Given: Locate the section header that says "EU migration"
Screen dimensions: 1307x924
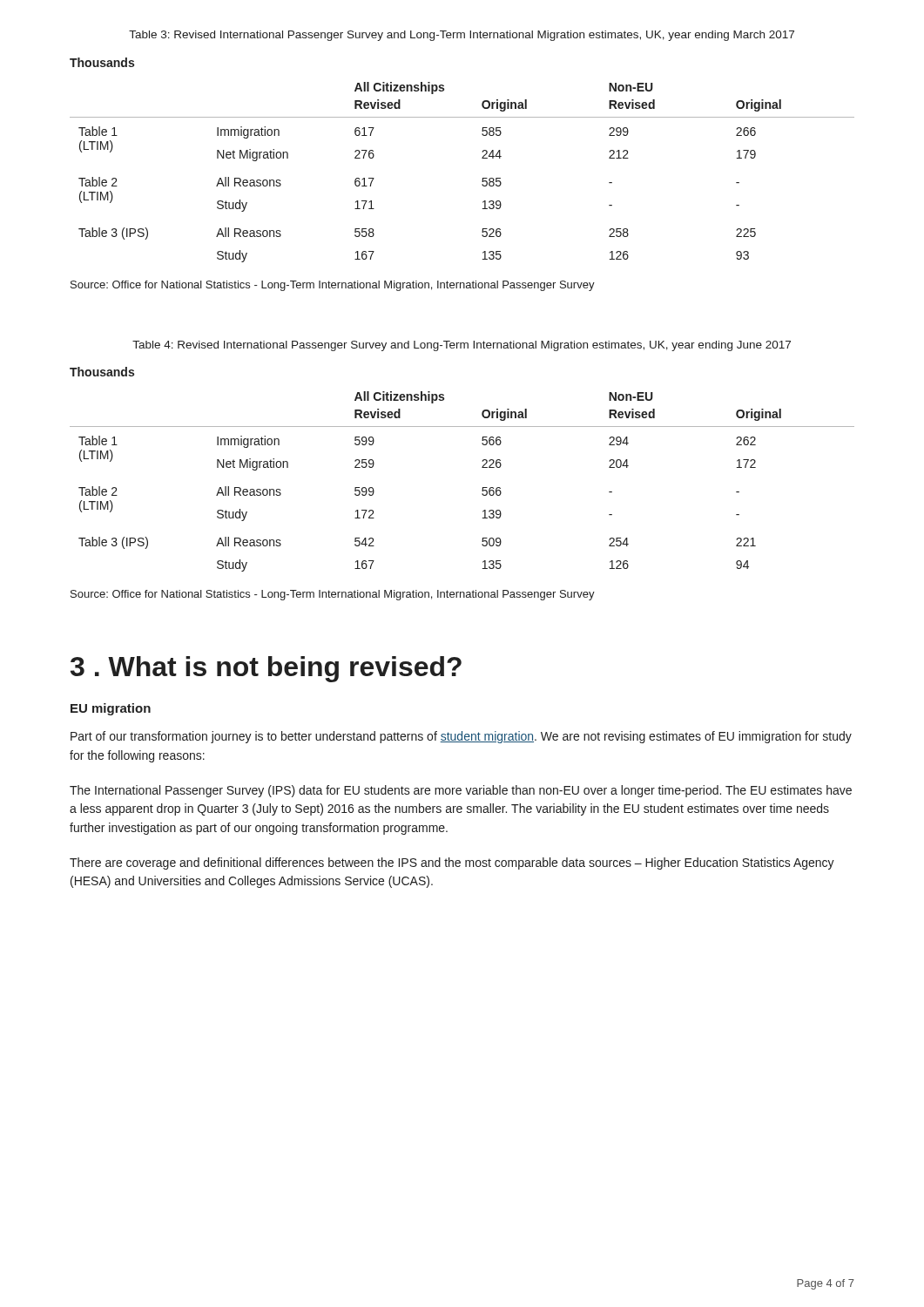Looking at the screenshot, I should (x=110, y=708).
